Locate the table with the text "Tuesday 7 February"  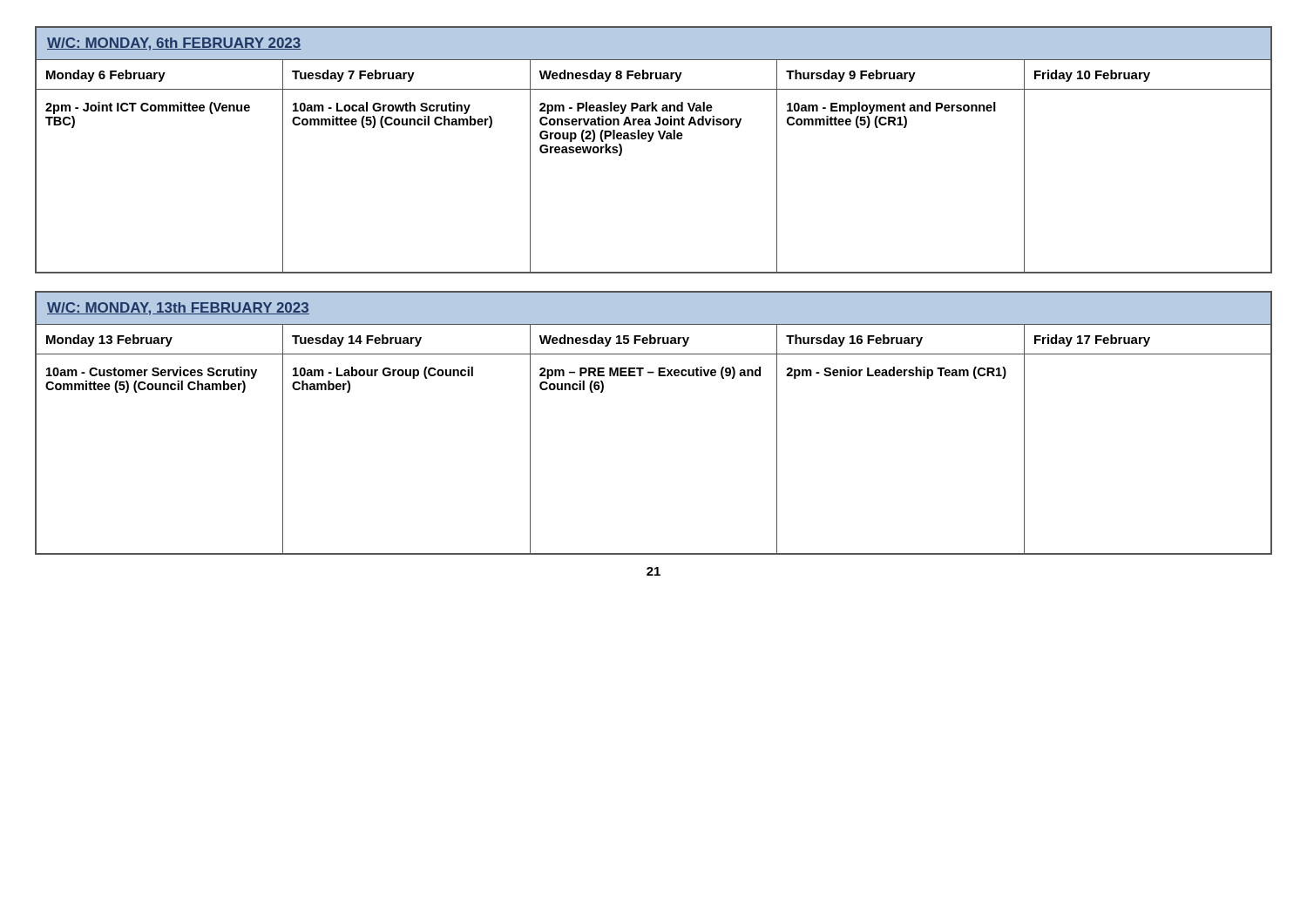coord(654,150)
